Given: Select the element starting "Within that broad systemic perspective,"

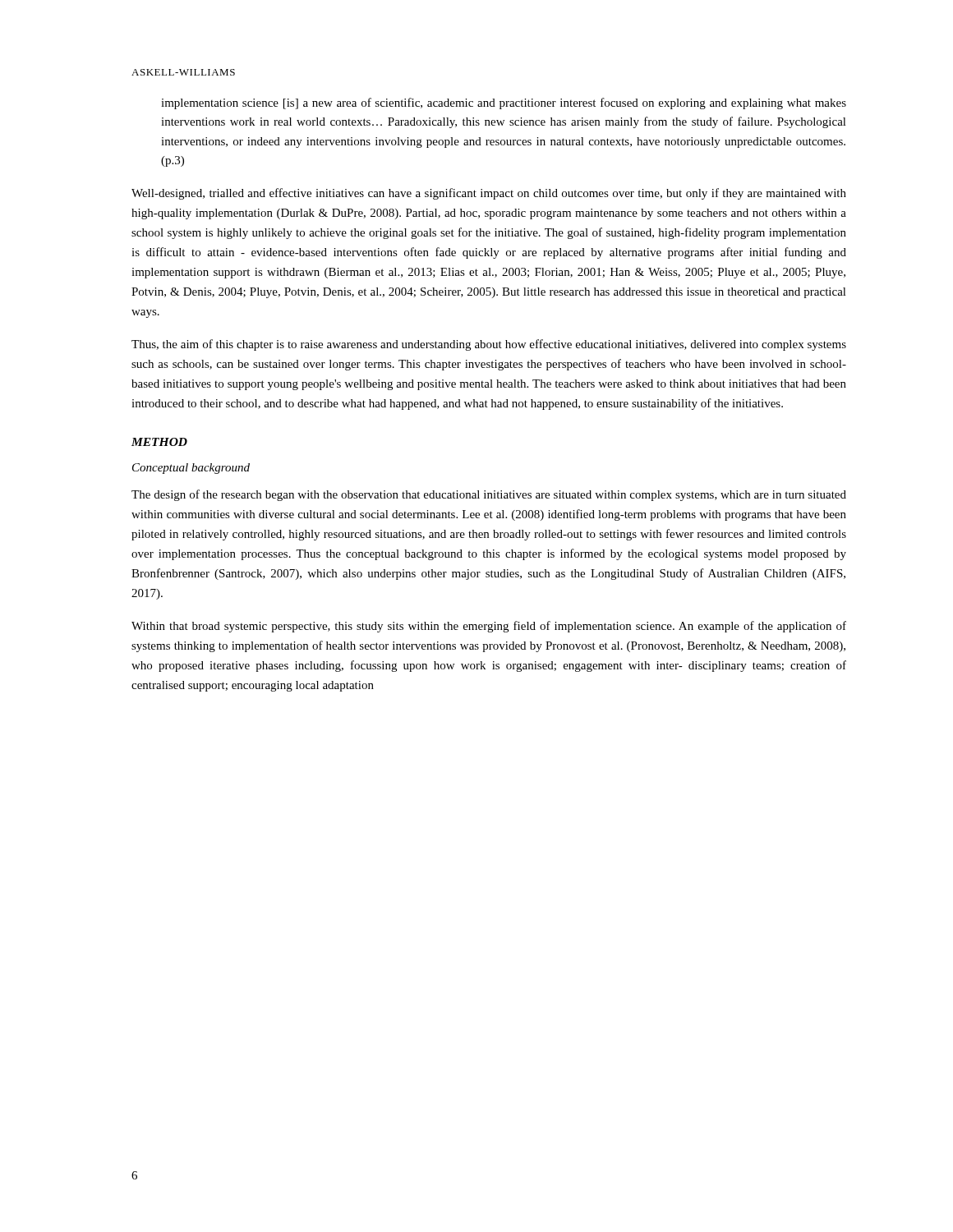Looking at the screenshot, I should coord(489,655).
